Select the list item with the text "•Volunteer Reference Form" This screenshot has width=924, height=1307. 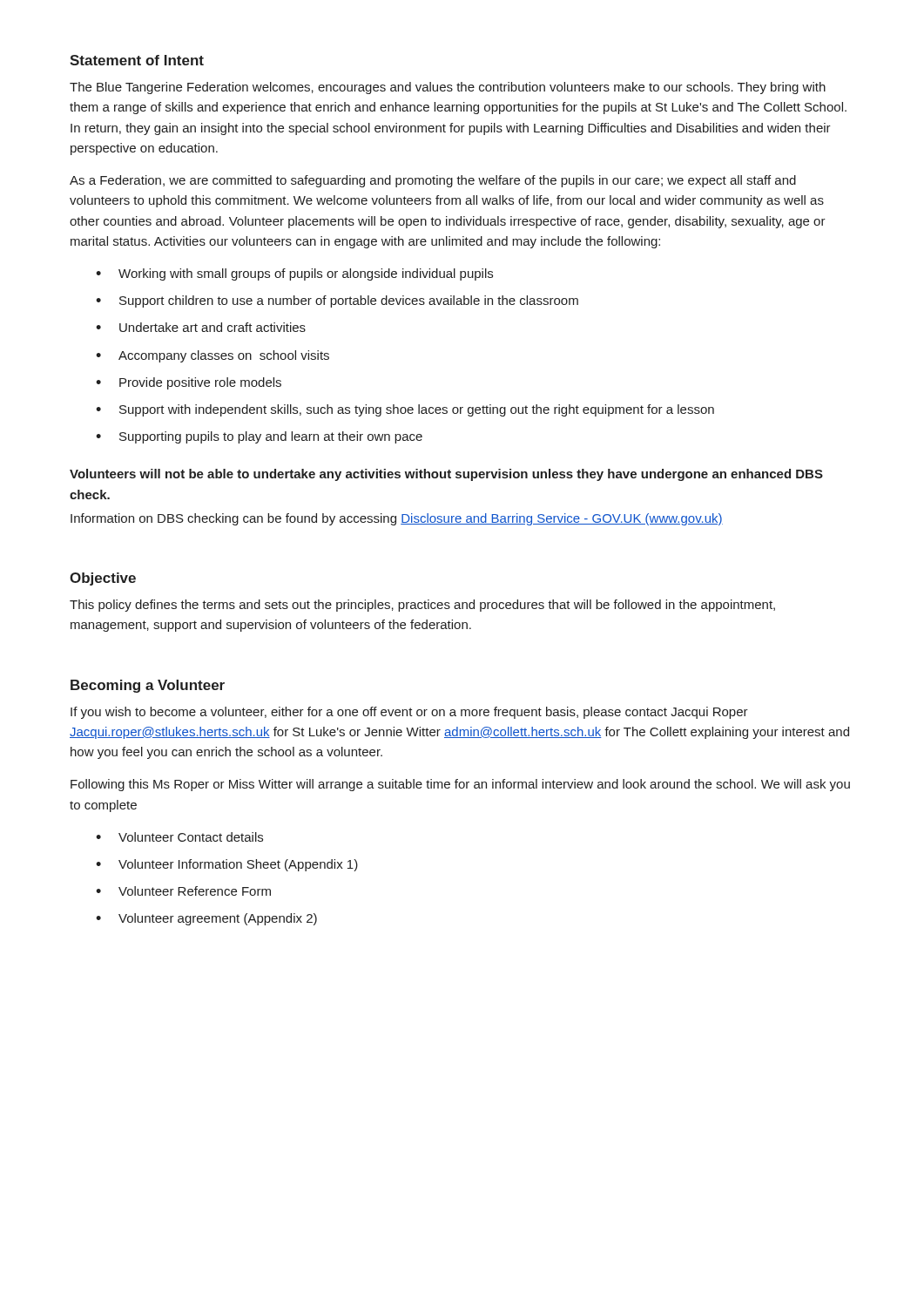[184, 892]
